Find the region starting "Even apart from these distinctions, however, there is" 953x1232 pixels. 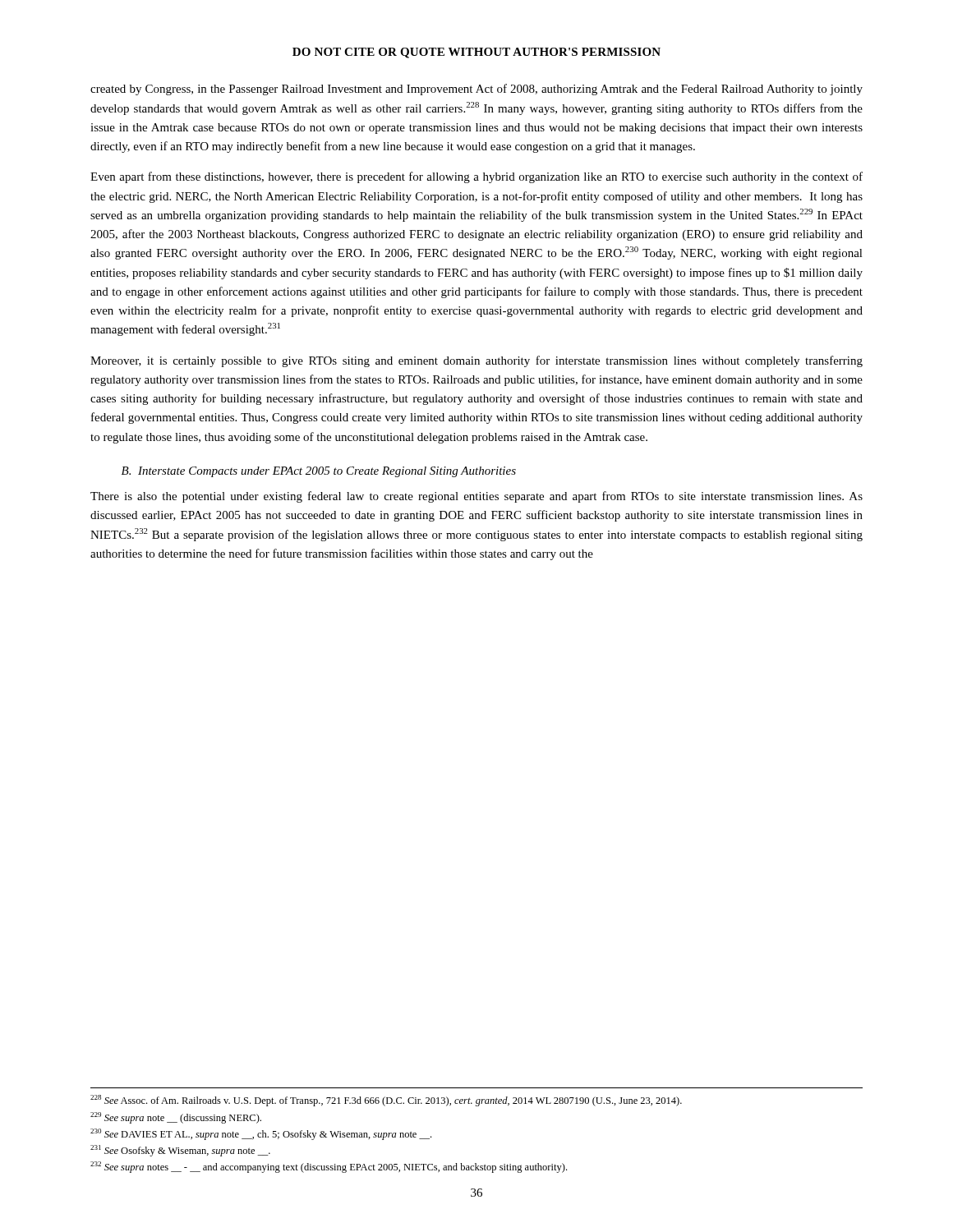[x=476, y=254]
